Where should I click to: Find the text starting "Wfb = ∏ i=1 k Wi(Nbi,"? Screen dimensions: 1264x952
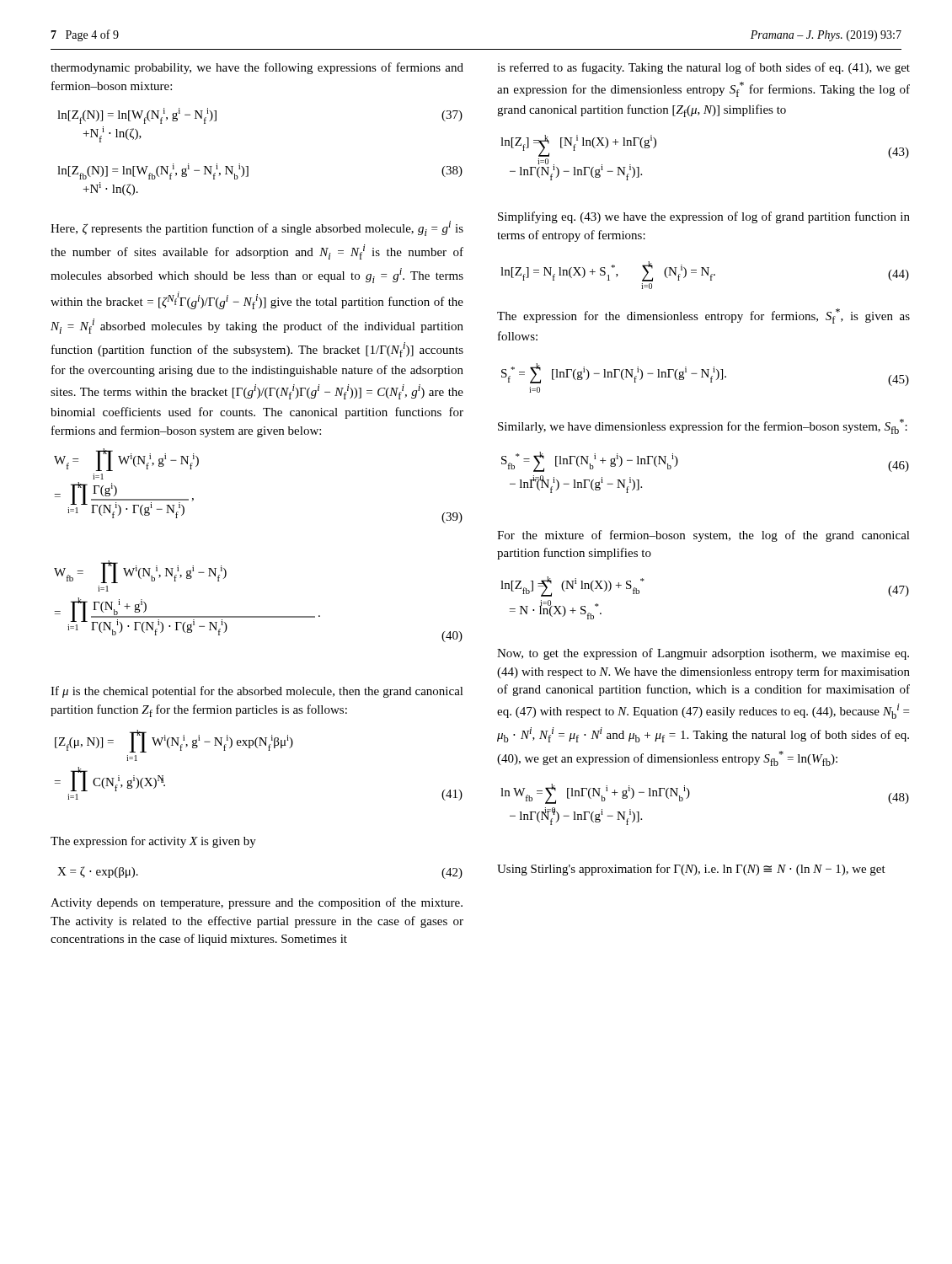point(257,617)
